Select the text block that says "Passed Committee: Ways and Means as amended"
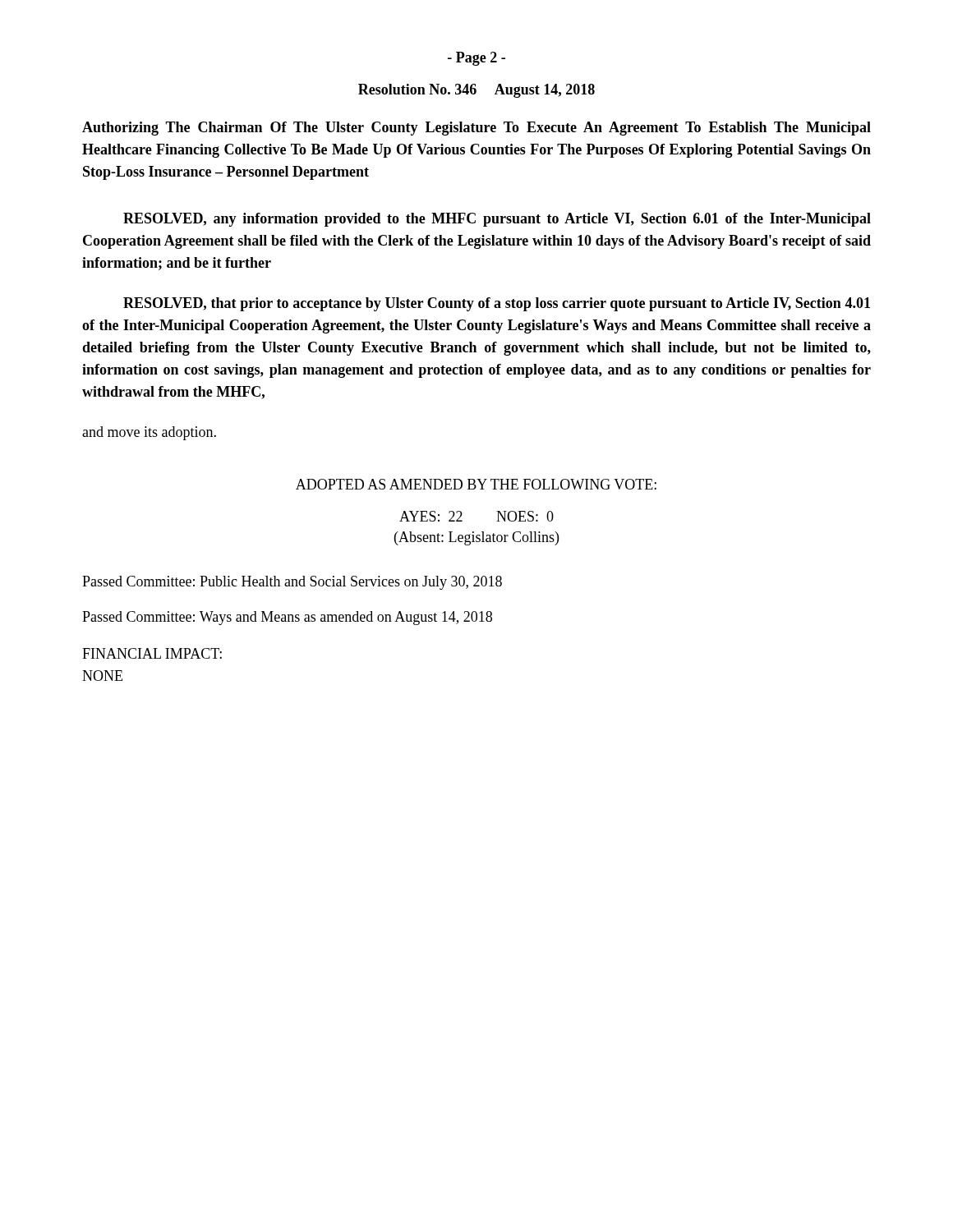This screenshot has height=1232, width=953. click(x=287, y=617)
